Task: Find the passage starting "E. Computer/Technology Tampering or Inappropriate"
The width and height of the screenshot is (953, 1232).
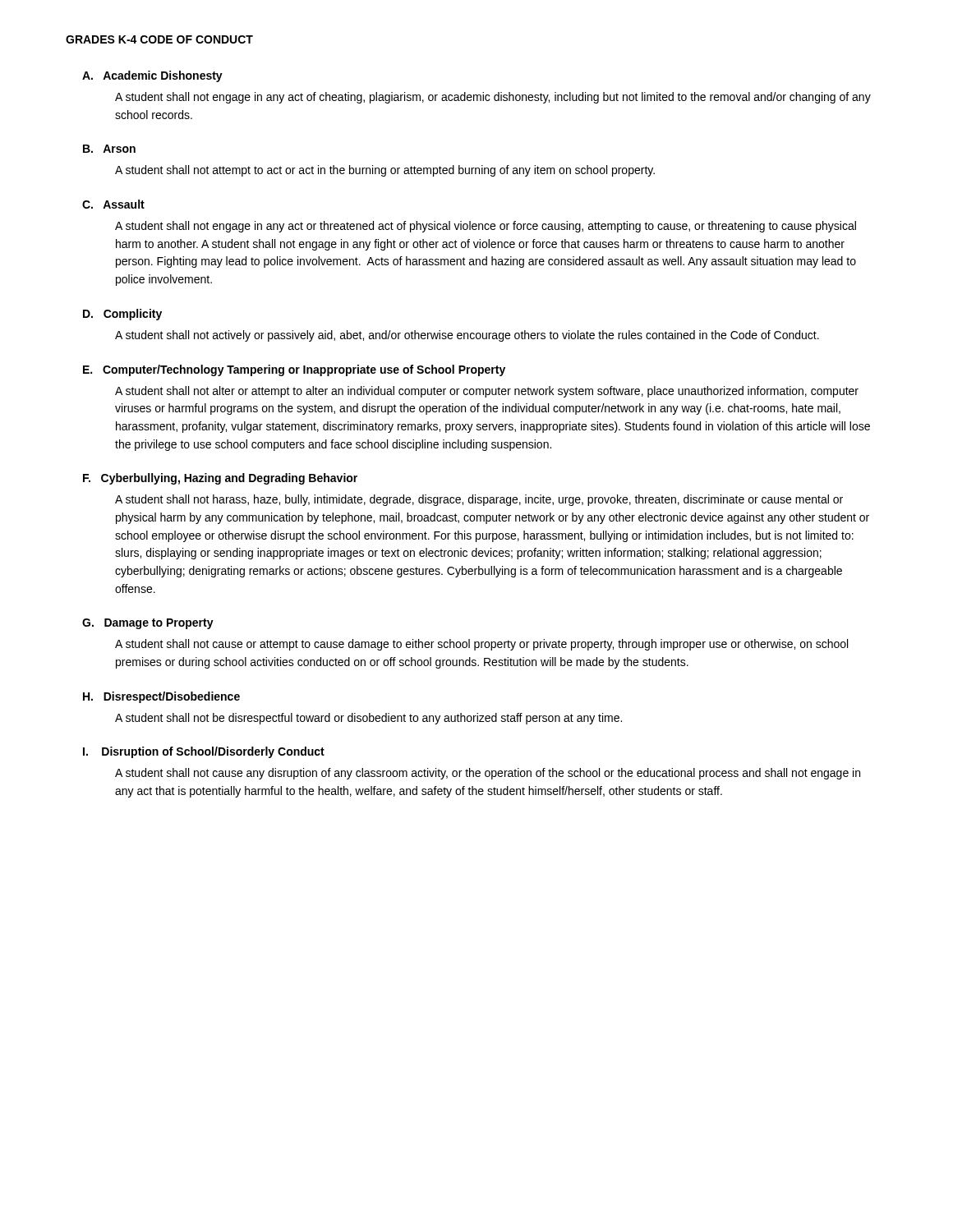Action: [x=294, y=369]
